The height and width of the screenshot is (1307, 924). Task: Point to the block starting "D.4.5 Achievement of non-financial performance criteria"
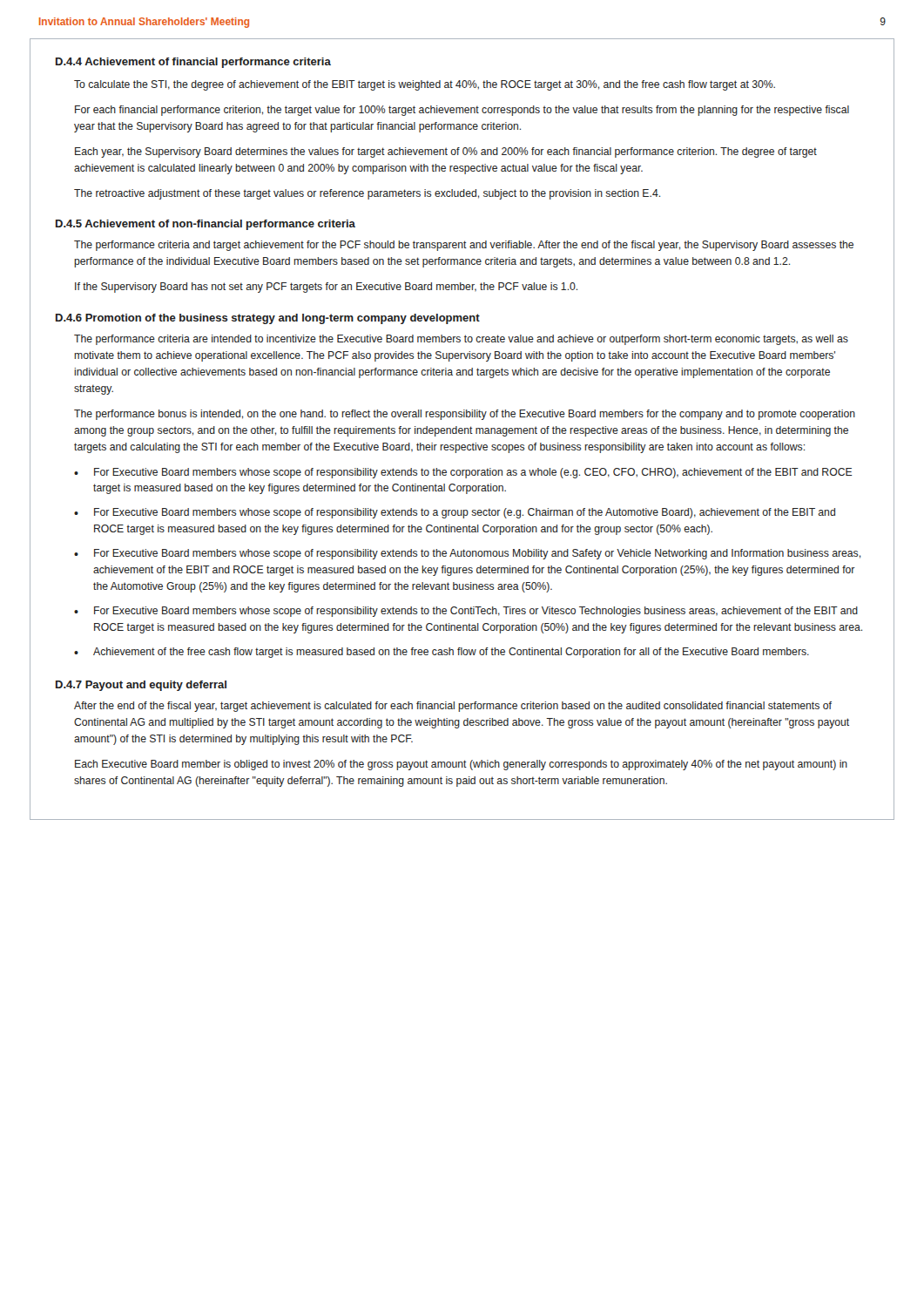coord(205,224)
